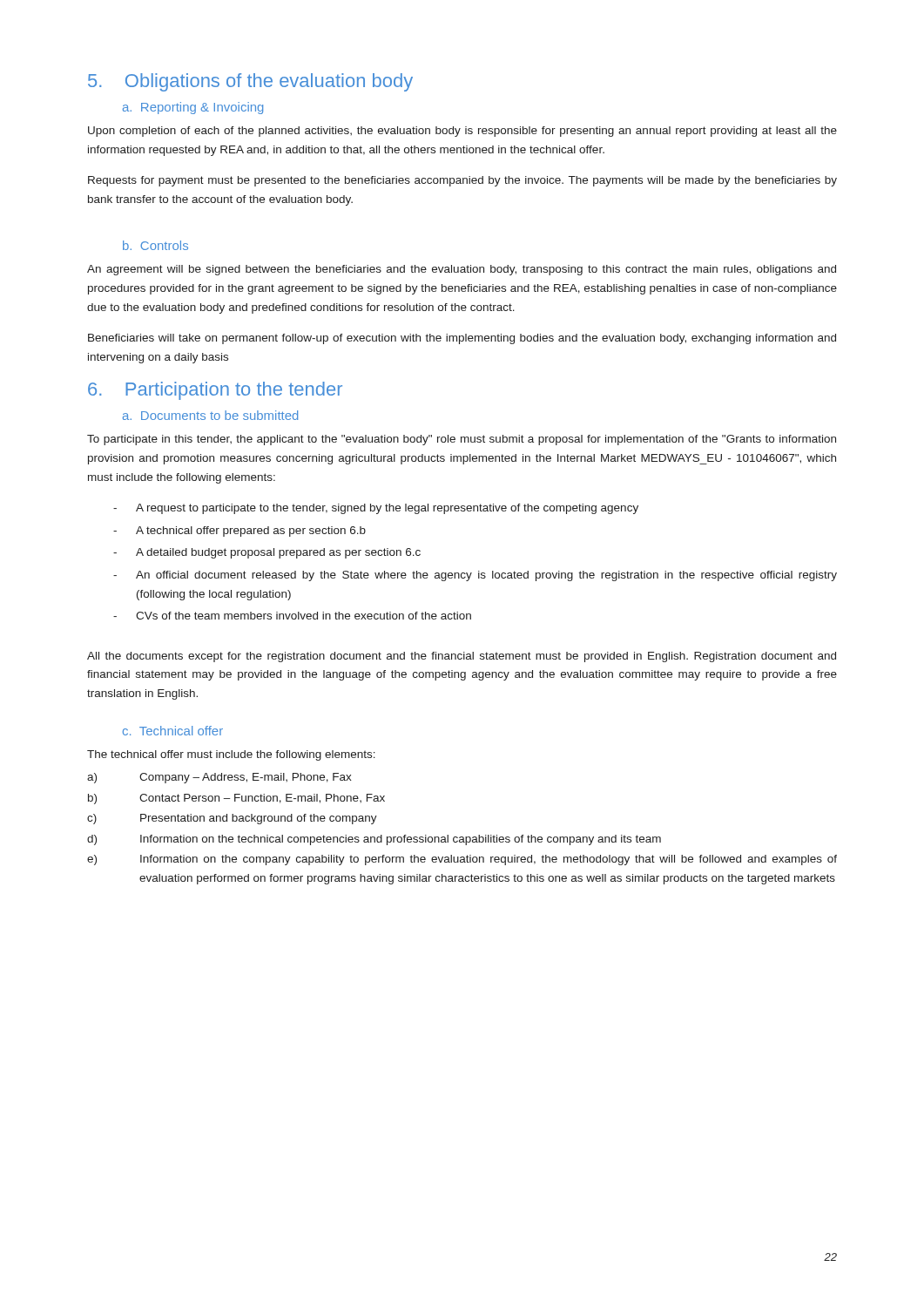924x1307 pixels.
Task: Select the section header with the text "a. Documents to be submitted"
Action: click(x=210, y=415)
